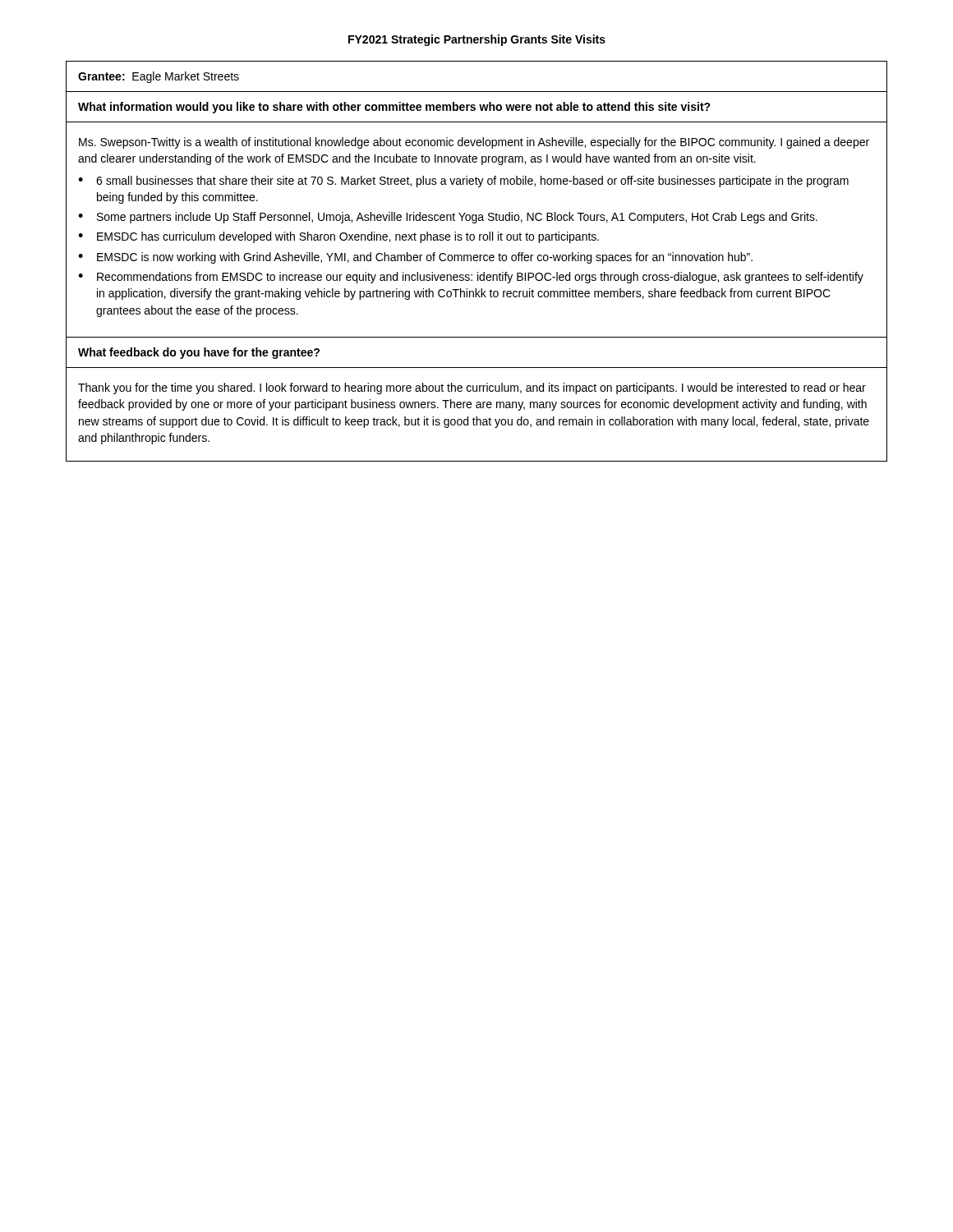This screenshot has width=953, height=1232.
Task: Click on the text block starting "Thank you for the time you"
Action: pos(476,413)
